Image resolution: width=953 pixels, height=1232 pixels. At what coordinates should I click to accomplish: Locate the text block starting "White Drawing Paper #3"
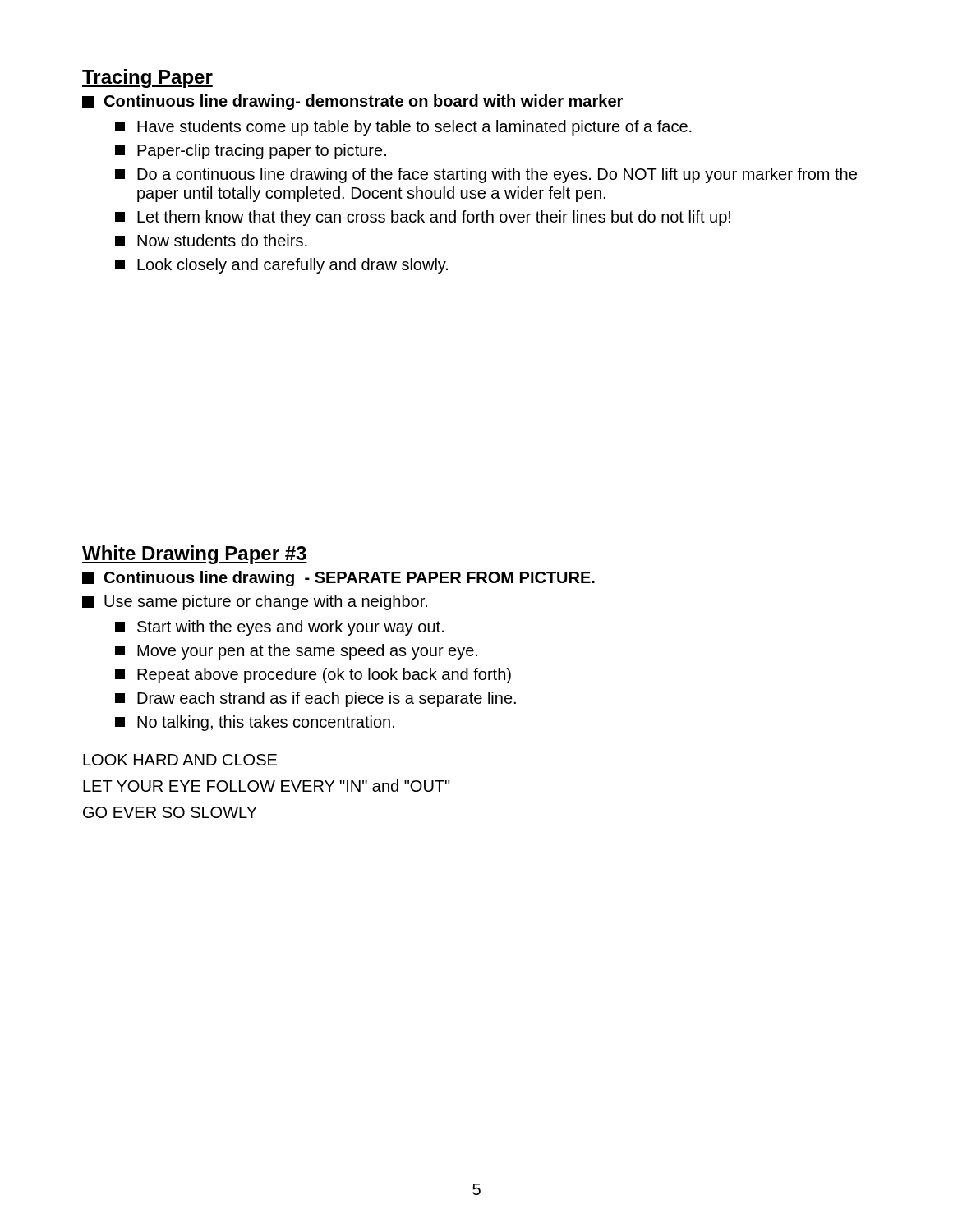[194, 553]
